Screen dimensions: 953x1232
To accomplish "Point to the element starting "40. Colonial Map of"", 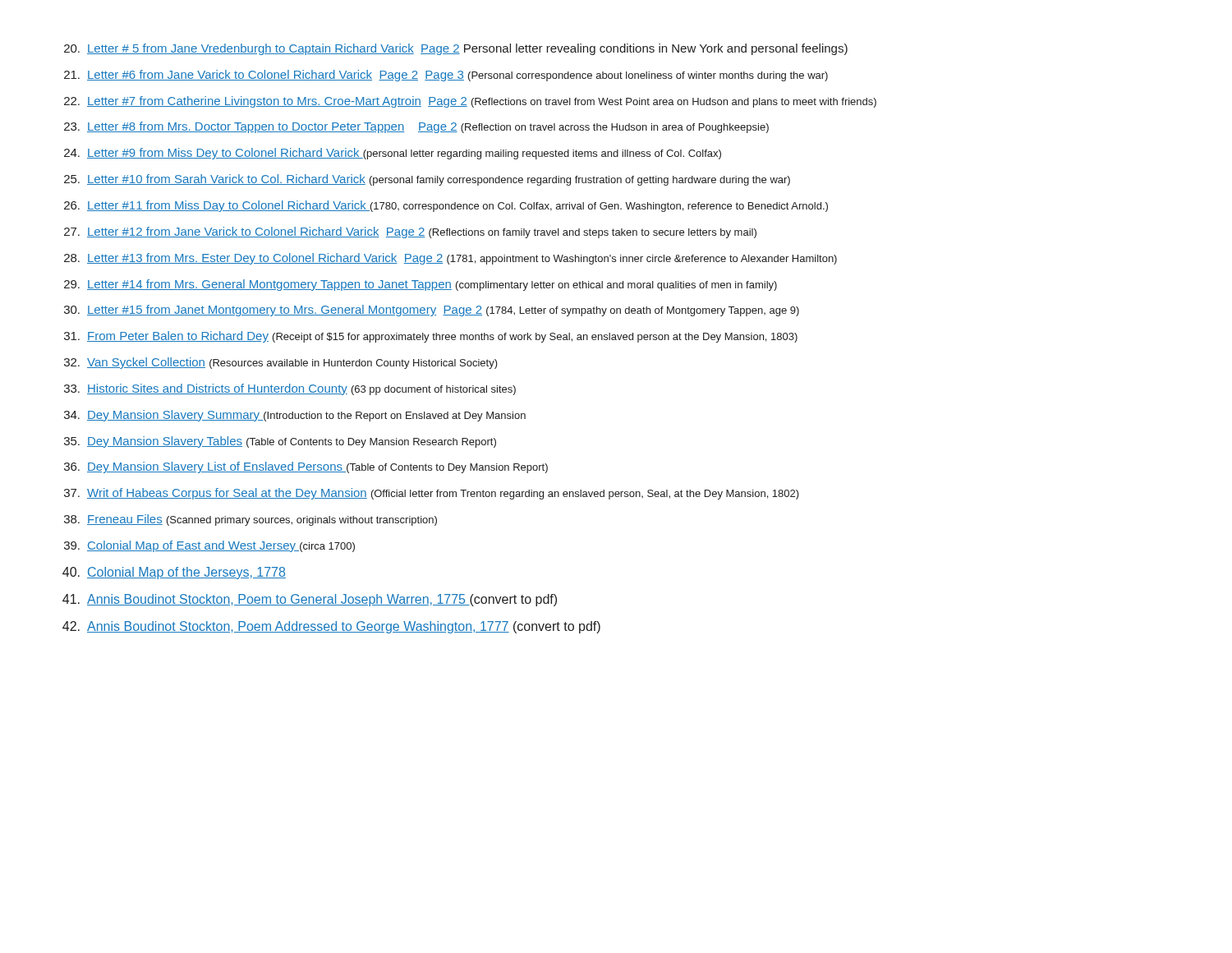I will [x=174, y=573].
